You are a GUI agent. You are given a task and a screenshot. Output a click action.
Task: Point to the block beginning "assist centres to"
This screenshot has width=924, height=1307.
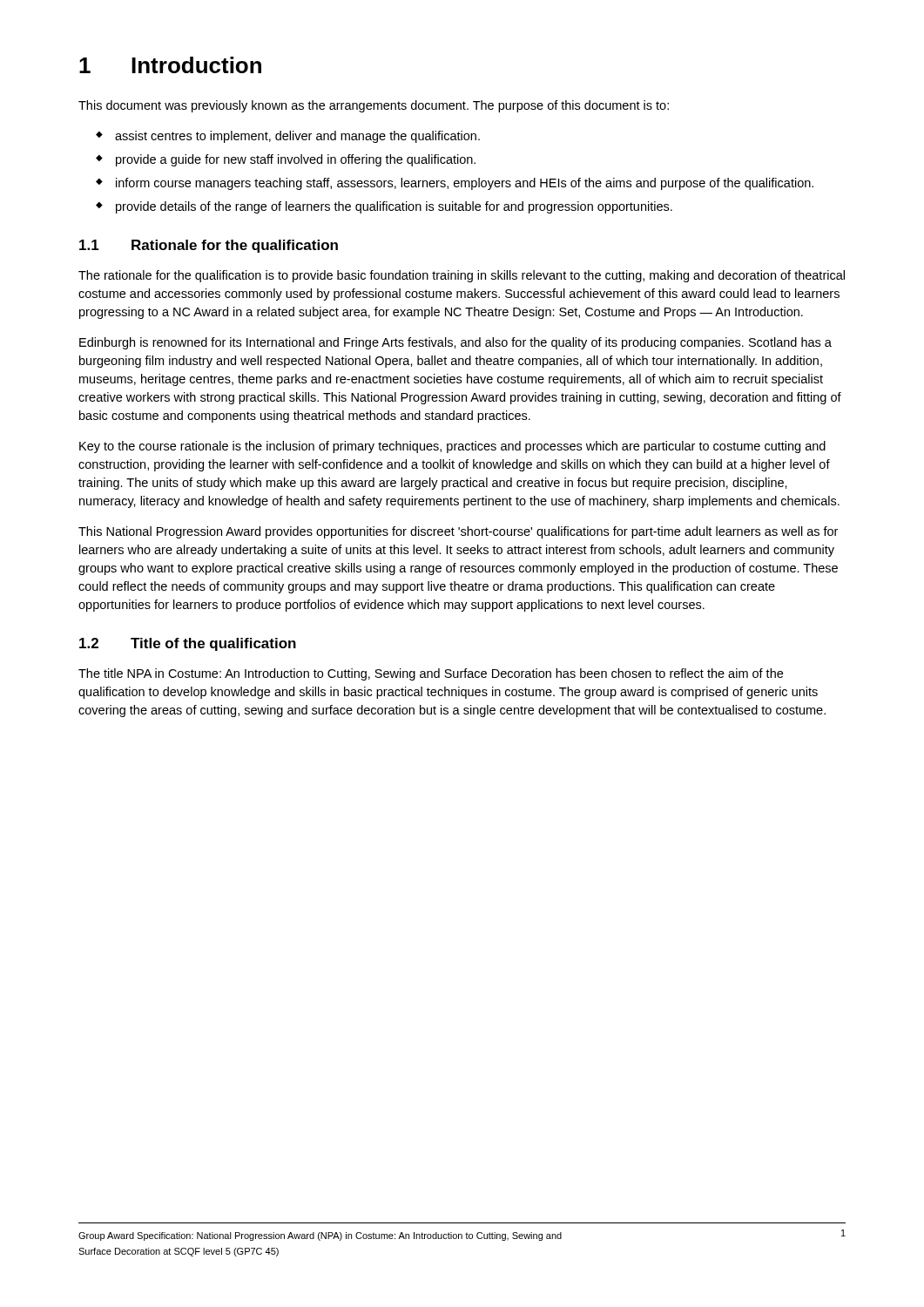tap(298, 136)
